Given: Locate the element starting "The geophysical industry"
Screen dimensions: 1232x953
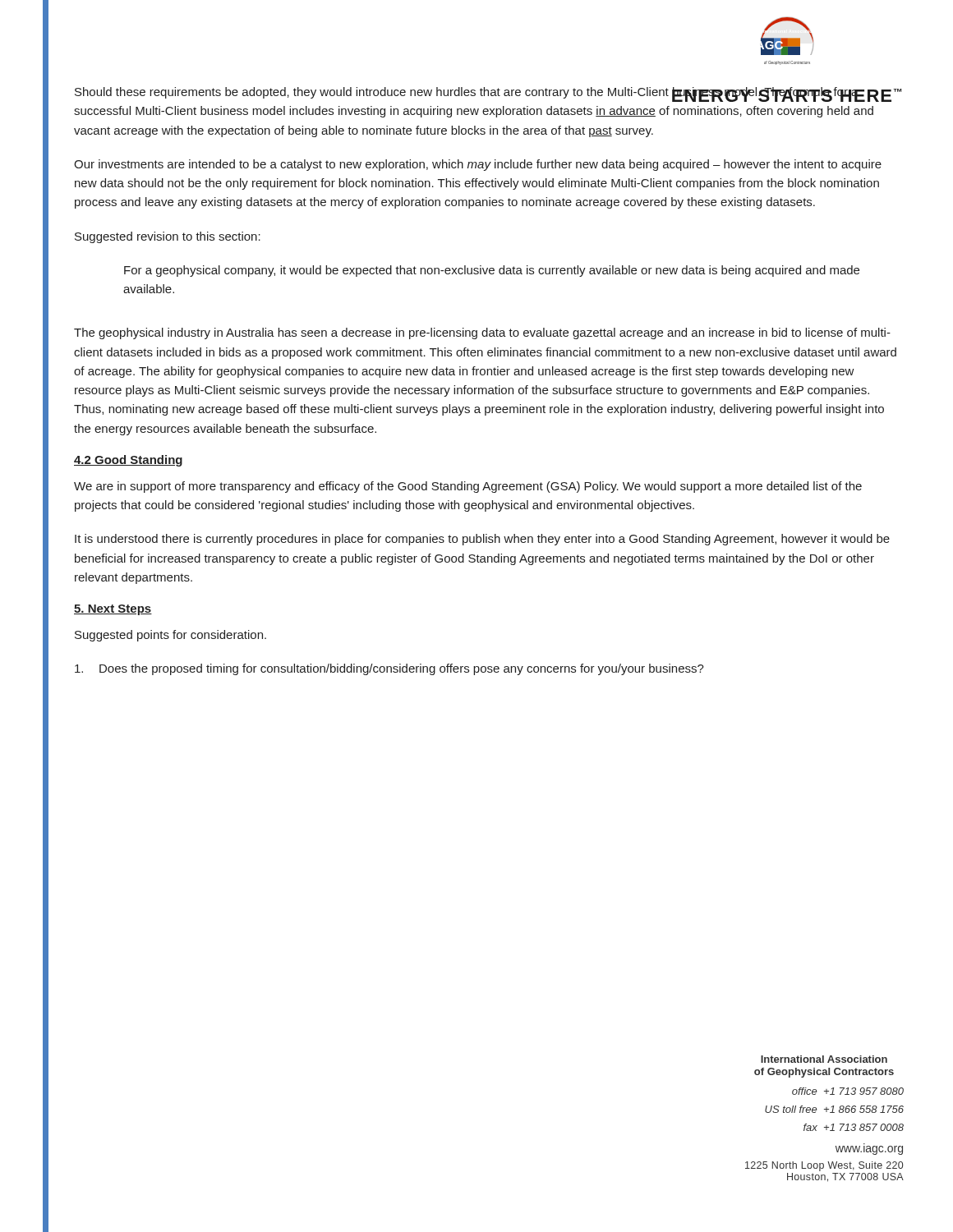Looking at the screenshot, I should tap(486, 380).
